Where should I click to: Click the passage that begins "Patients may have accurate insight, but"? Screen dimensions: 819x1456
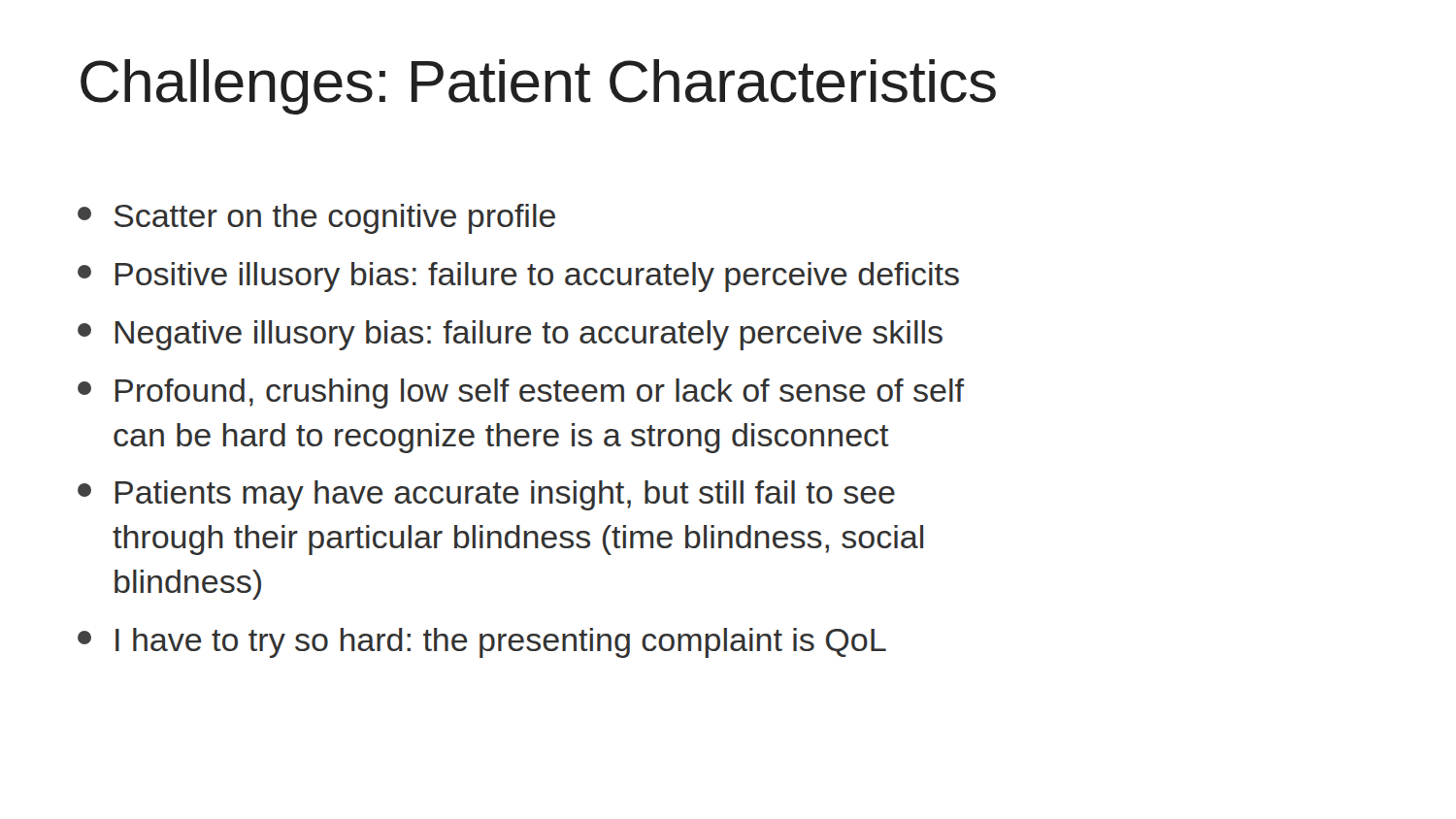click(728, 538)
